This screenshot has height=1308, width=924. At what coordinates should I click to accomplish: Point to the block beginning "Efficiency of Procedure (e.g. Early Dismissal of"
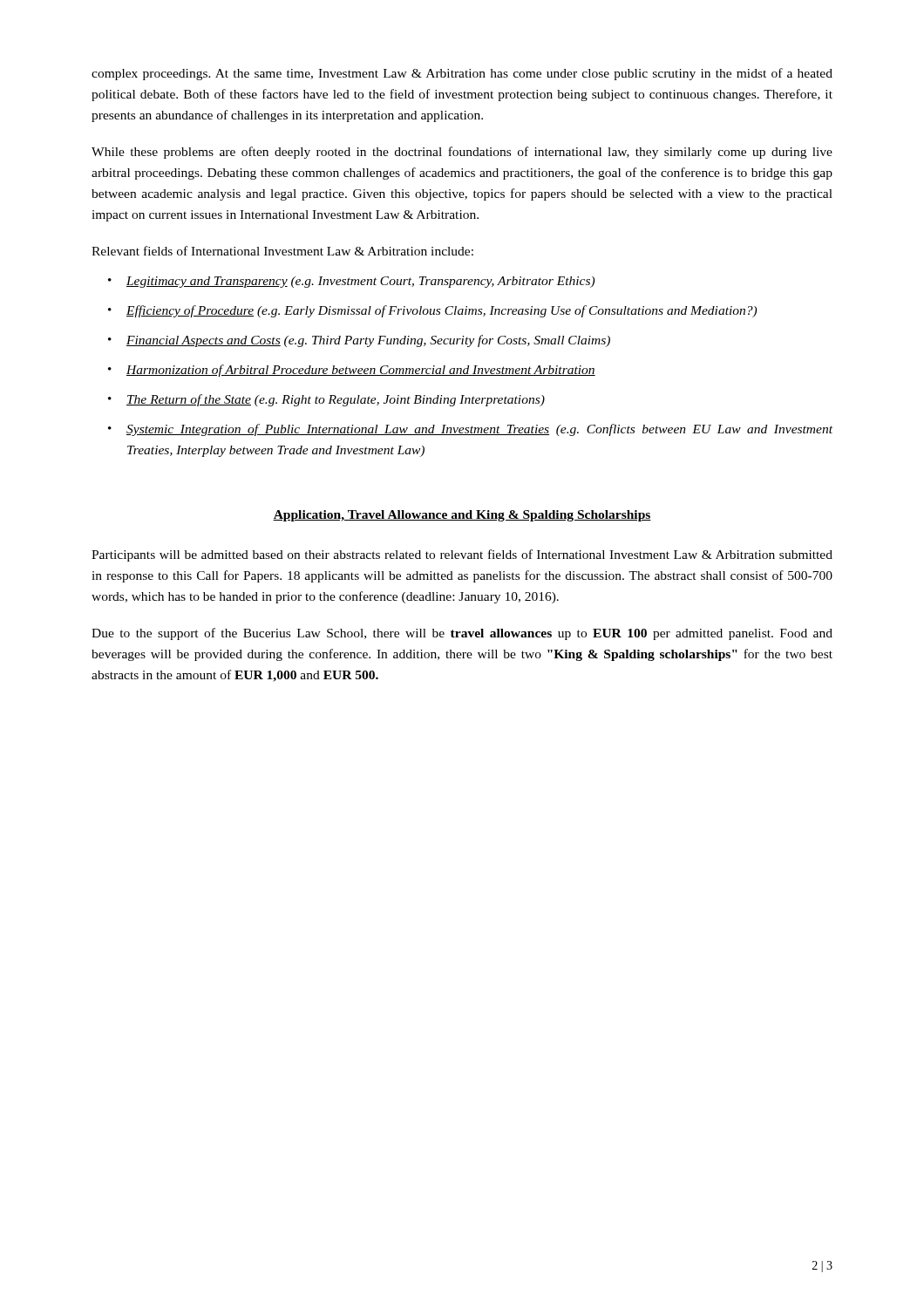[442, 310]
